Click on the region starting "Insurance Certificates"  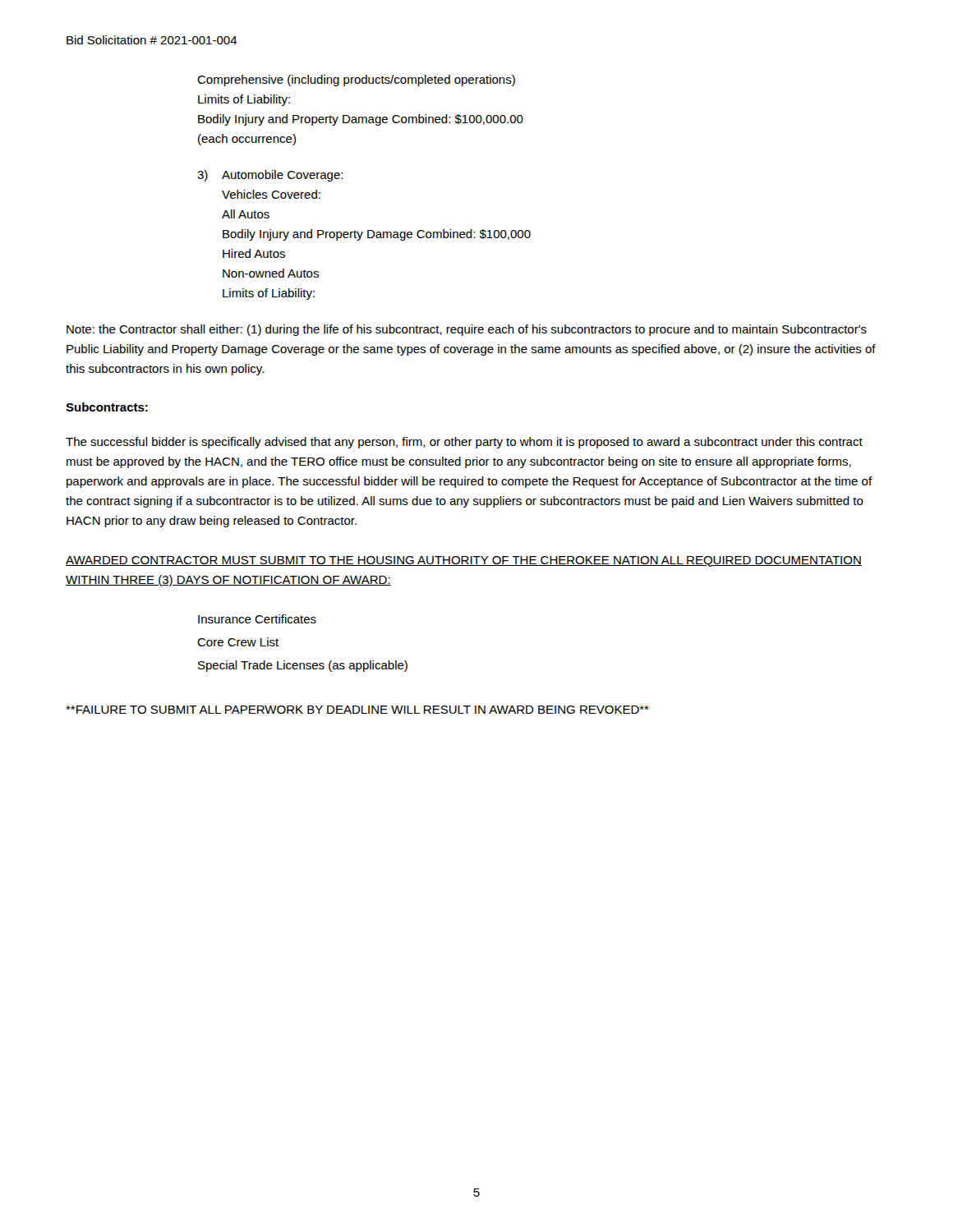(x=257, y=618)
